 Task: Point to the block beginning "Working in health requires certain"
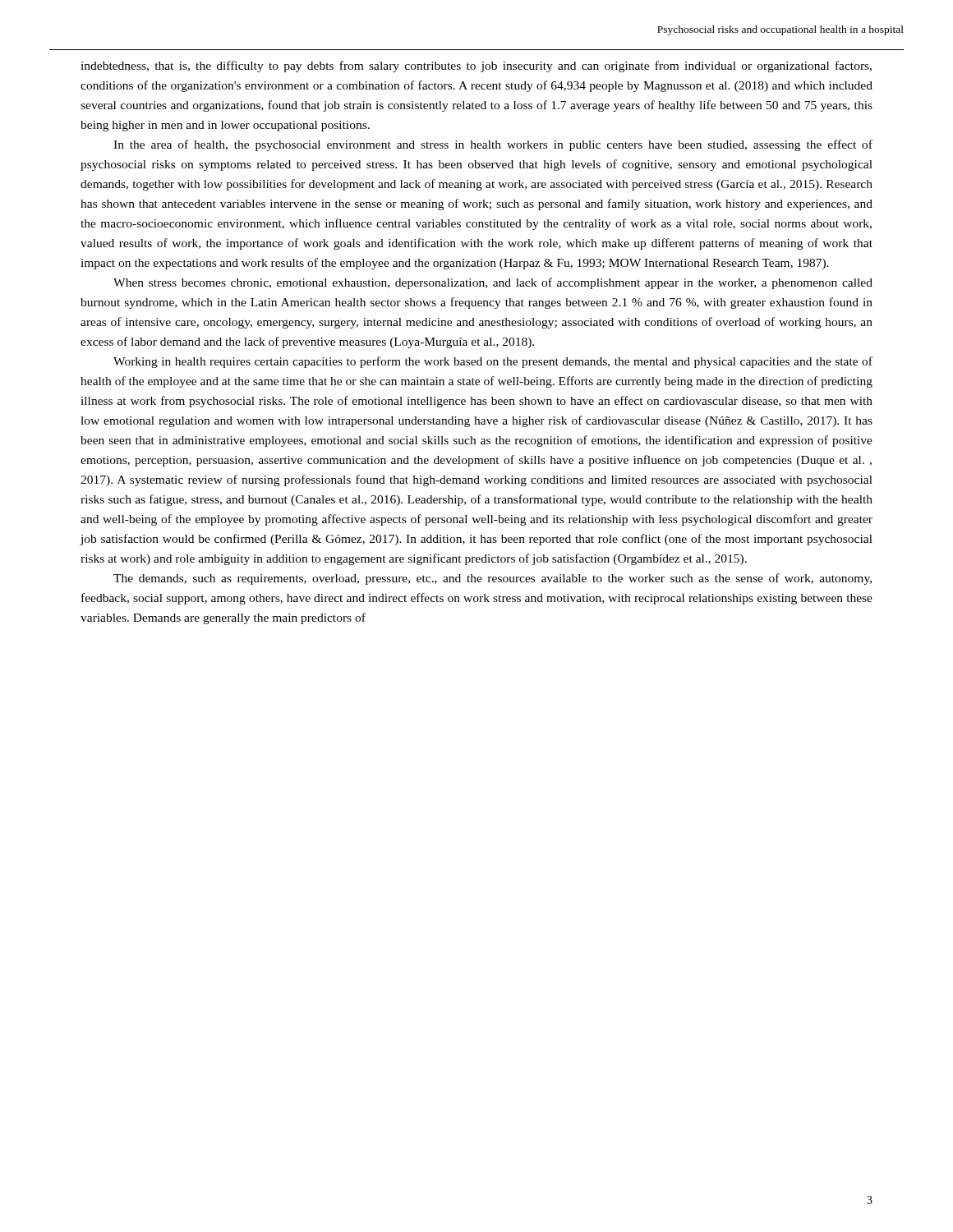click(476, 460)
